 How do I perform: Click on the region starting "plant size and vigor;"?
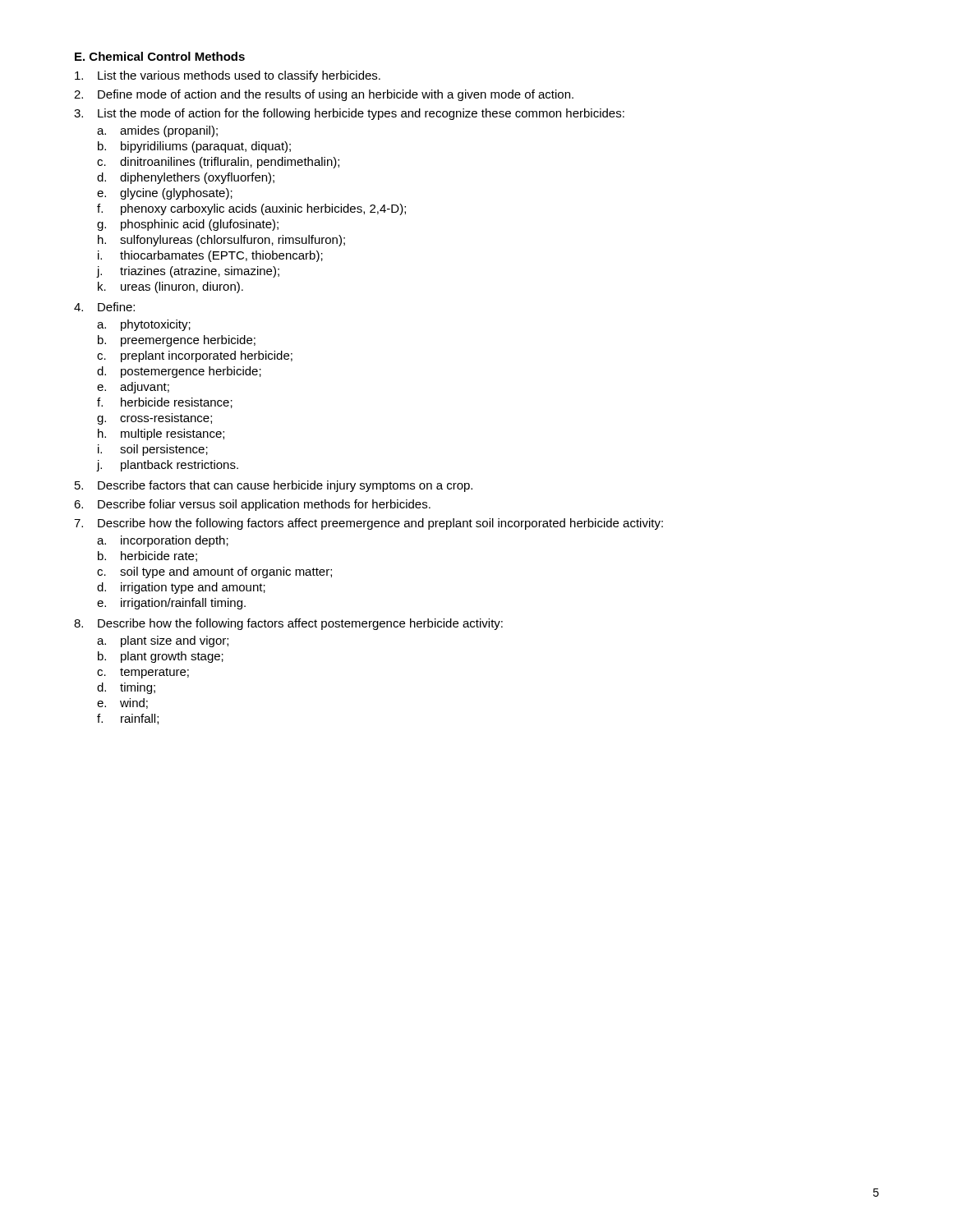[175, 640]
